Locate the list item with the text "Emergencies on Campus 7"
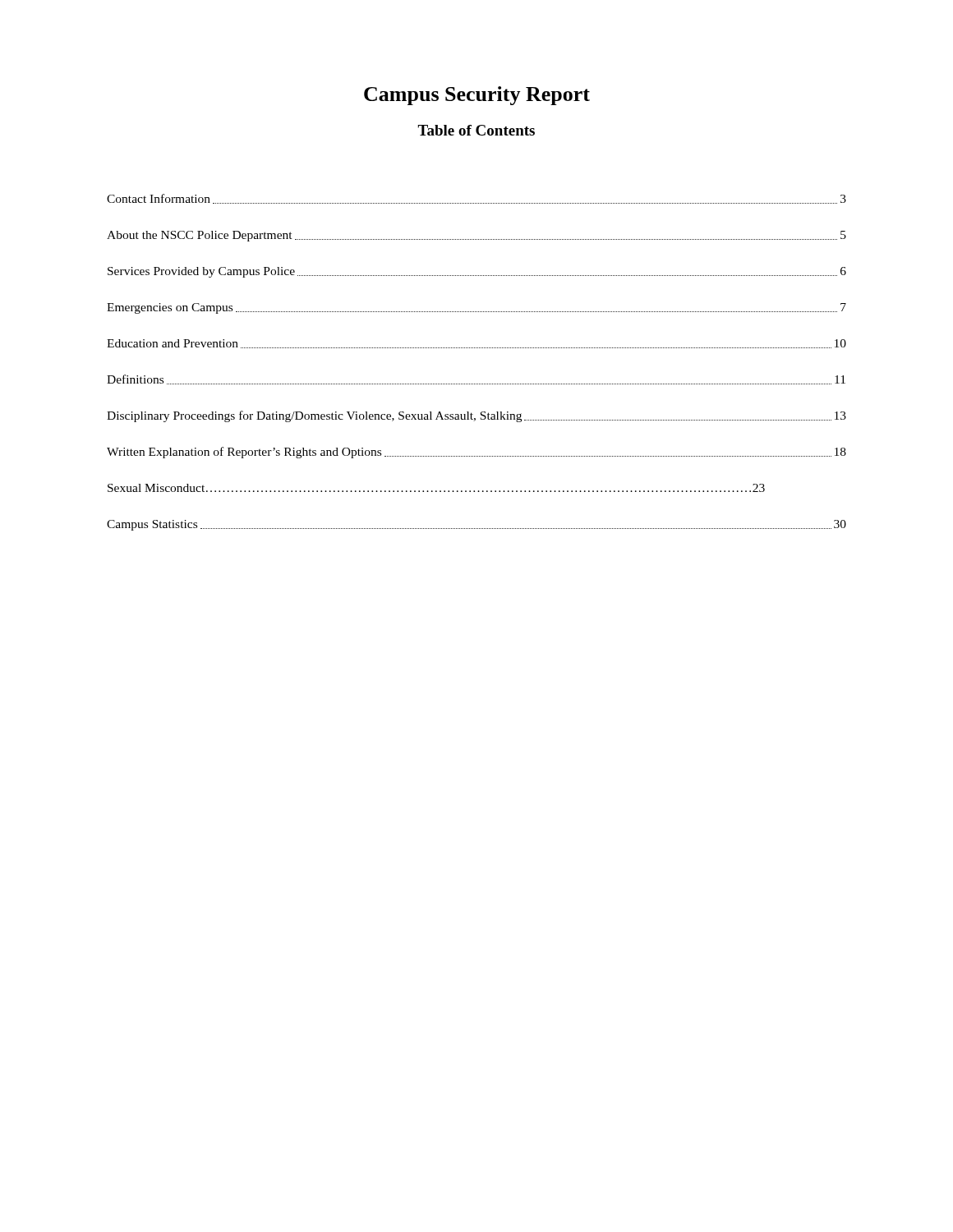The image size is (953, 1232). coord(476,307)
